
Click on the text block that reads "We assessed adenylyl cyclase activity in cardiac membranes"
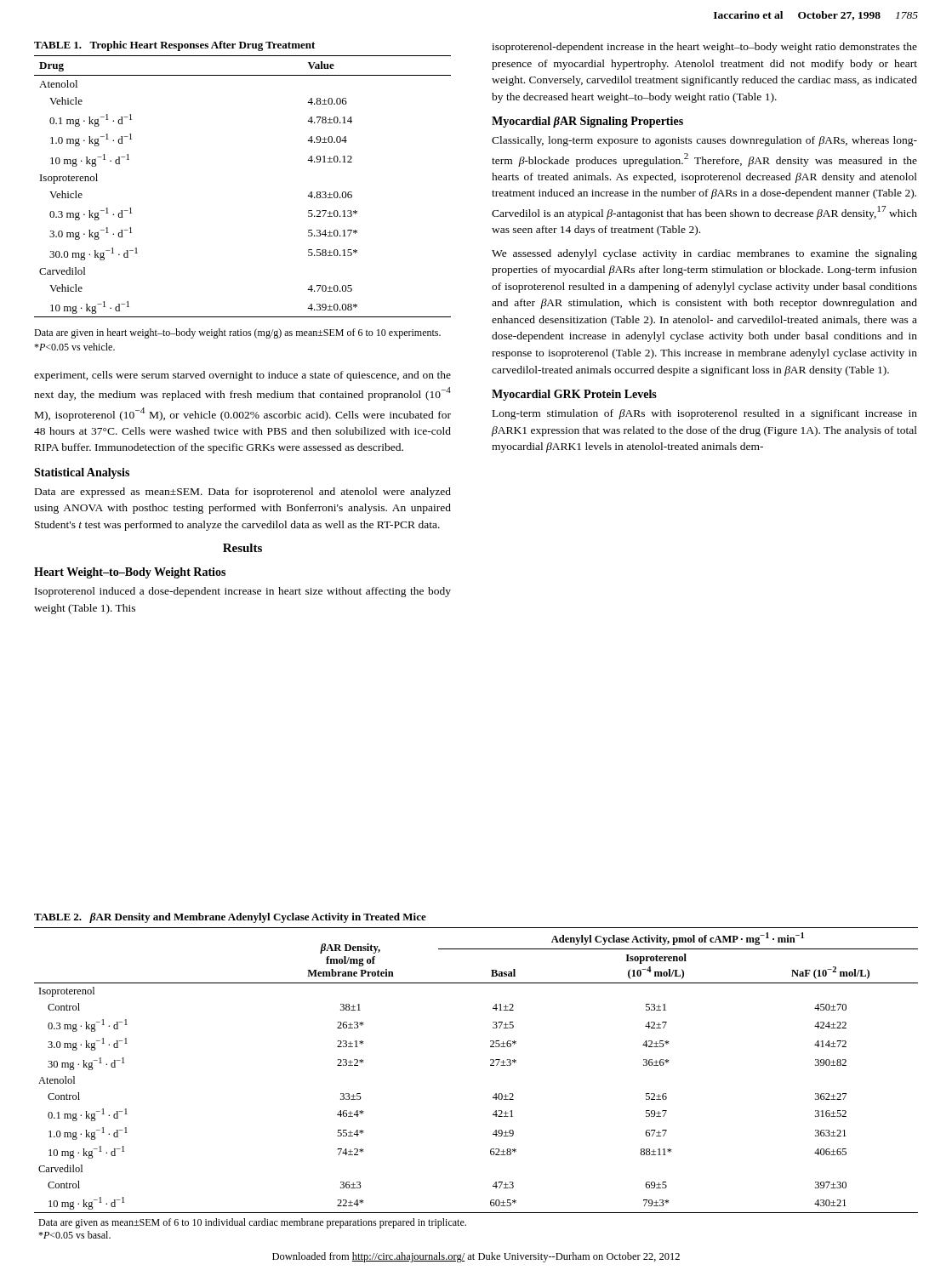704,311
